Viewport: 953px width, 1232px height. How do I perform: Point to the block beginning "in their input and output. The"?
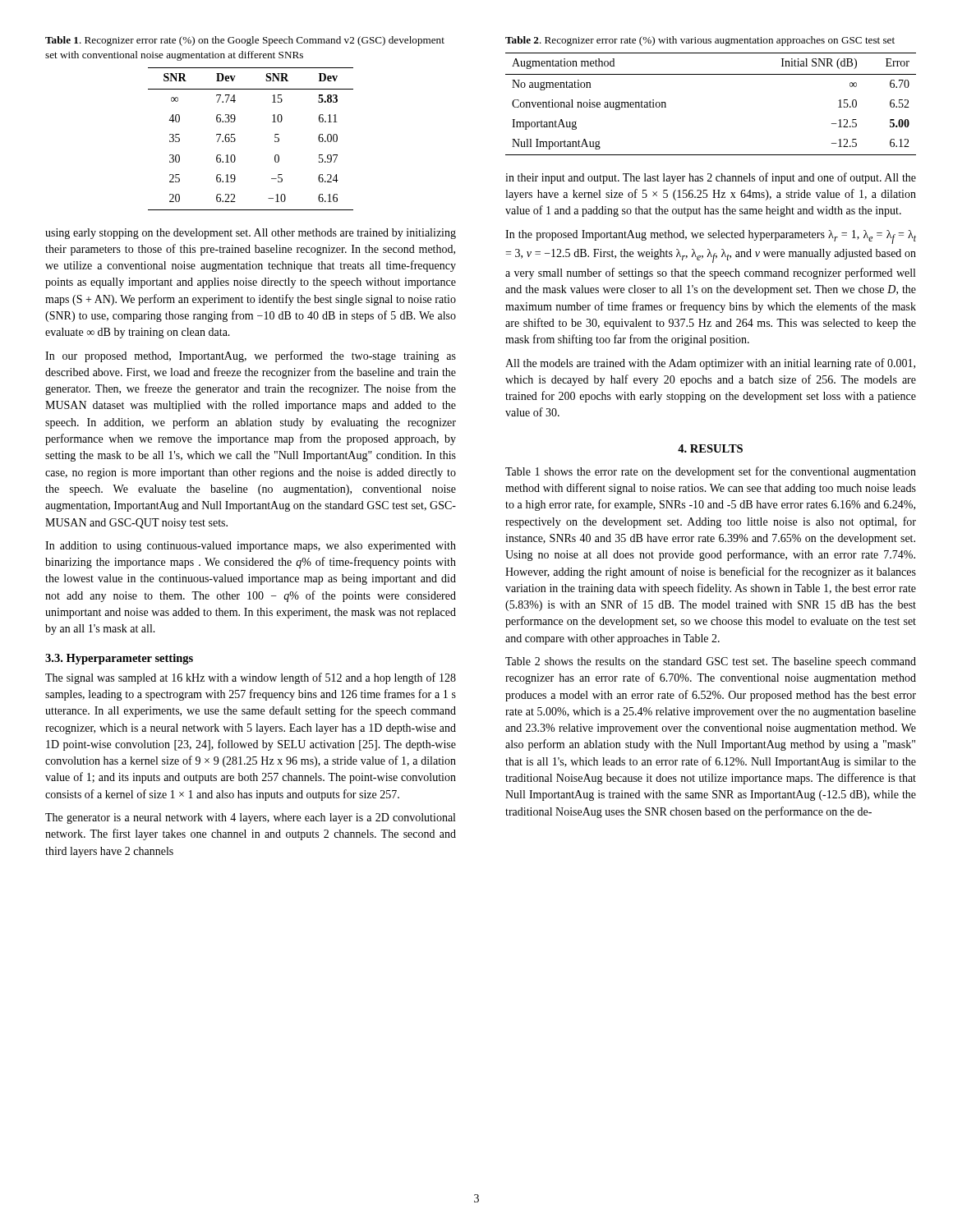[x=711, y=194]
